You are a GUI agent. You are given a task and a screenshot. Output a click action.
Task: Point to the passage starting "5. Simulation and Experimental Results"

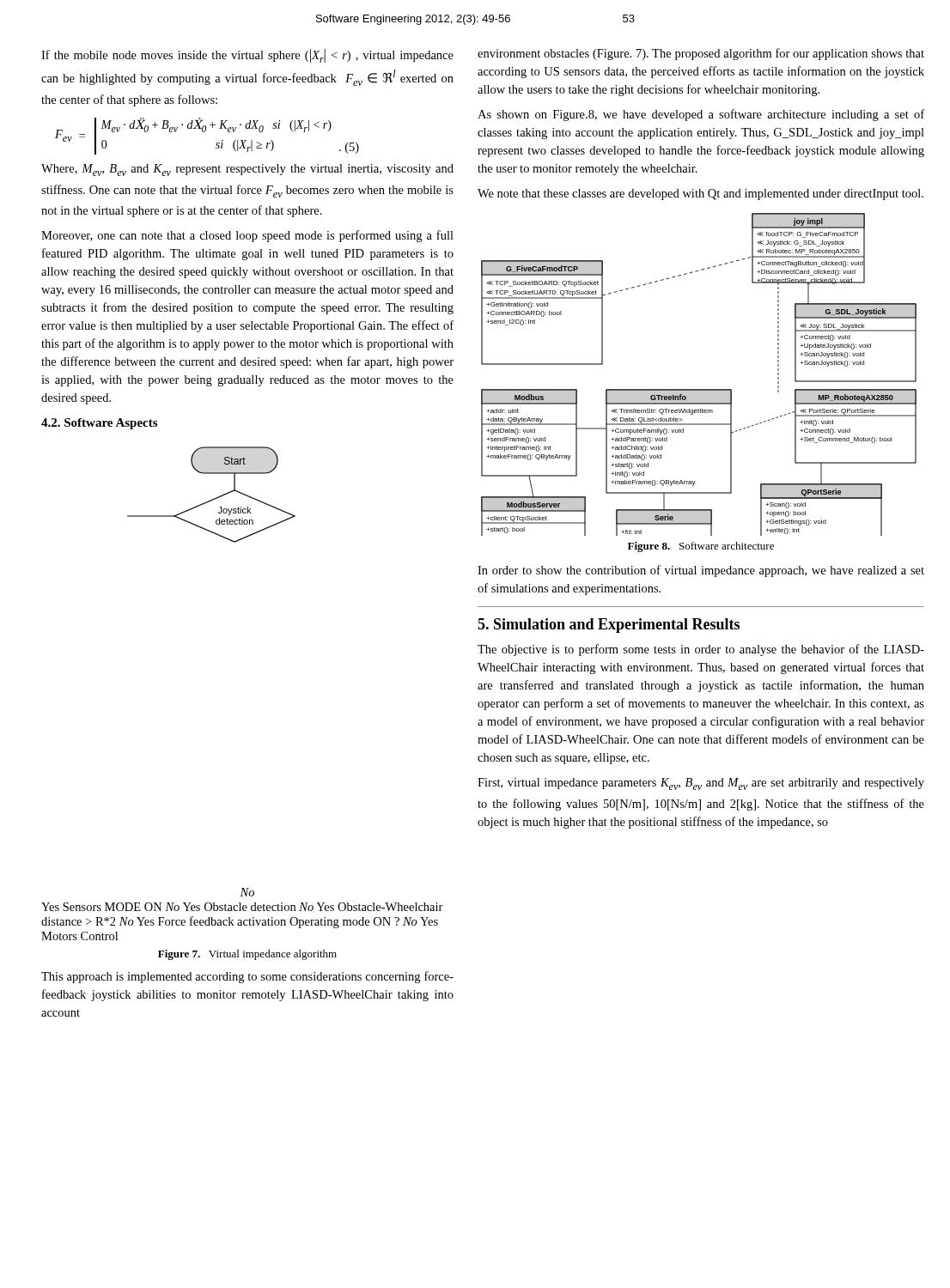pos(609,624)
